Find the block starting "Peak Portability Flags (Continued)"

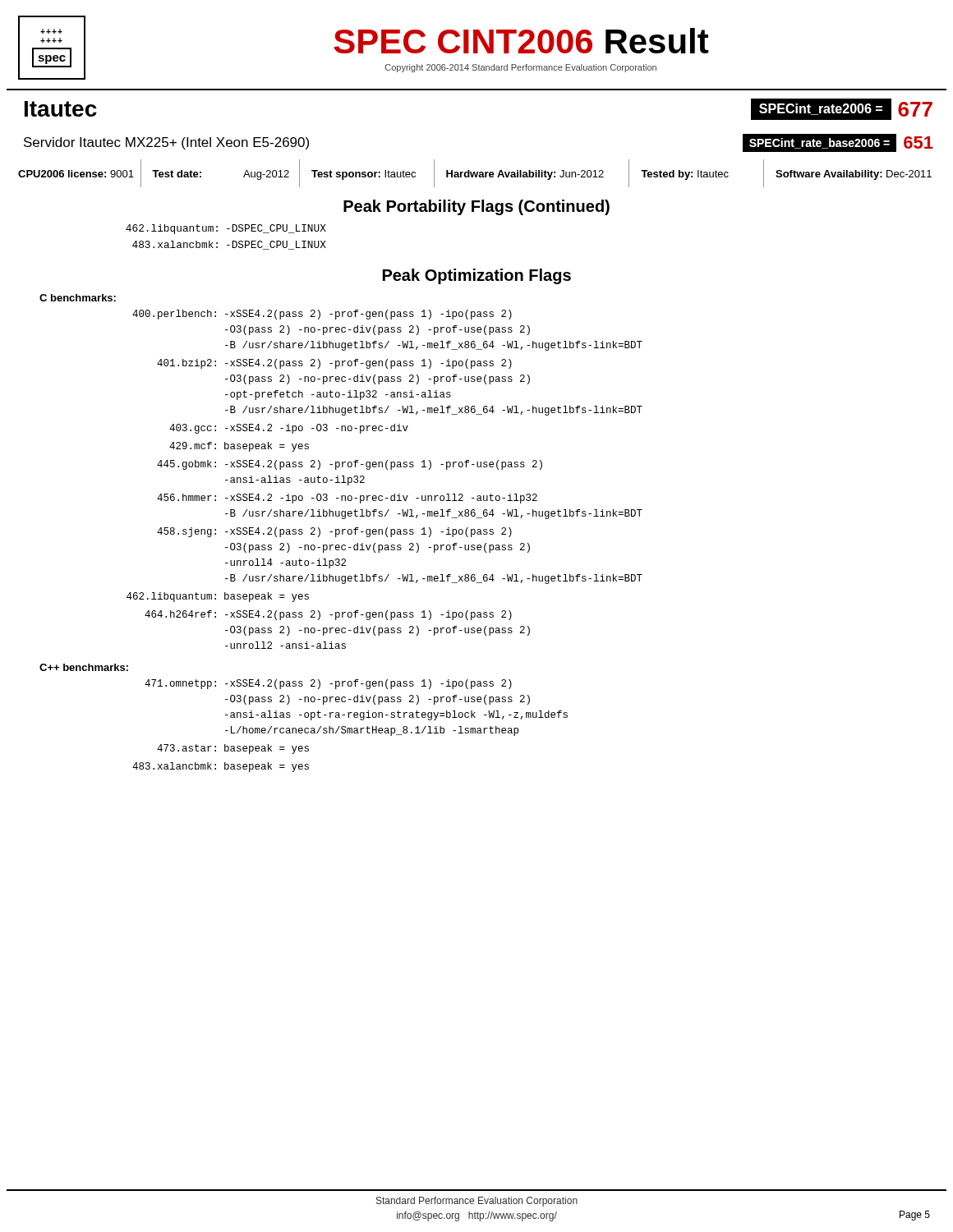tap(476, 206)
